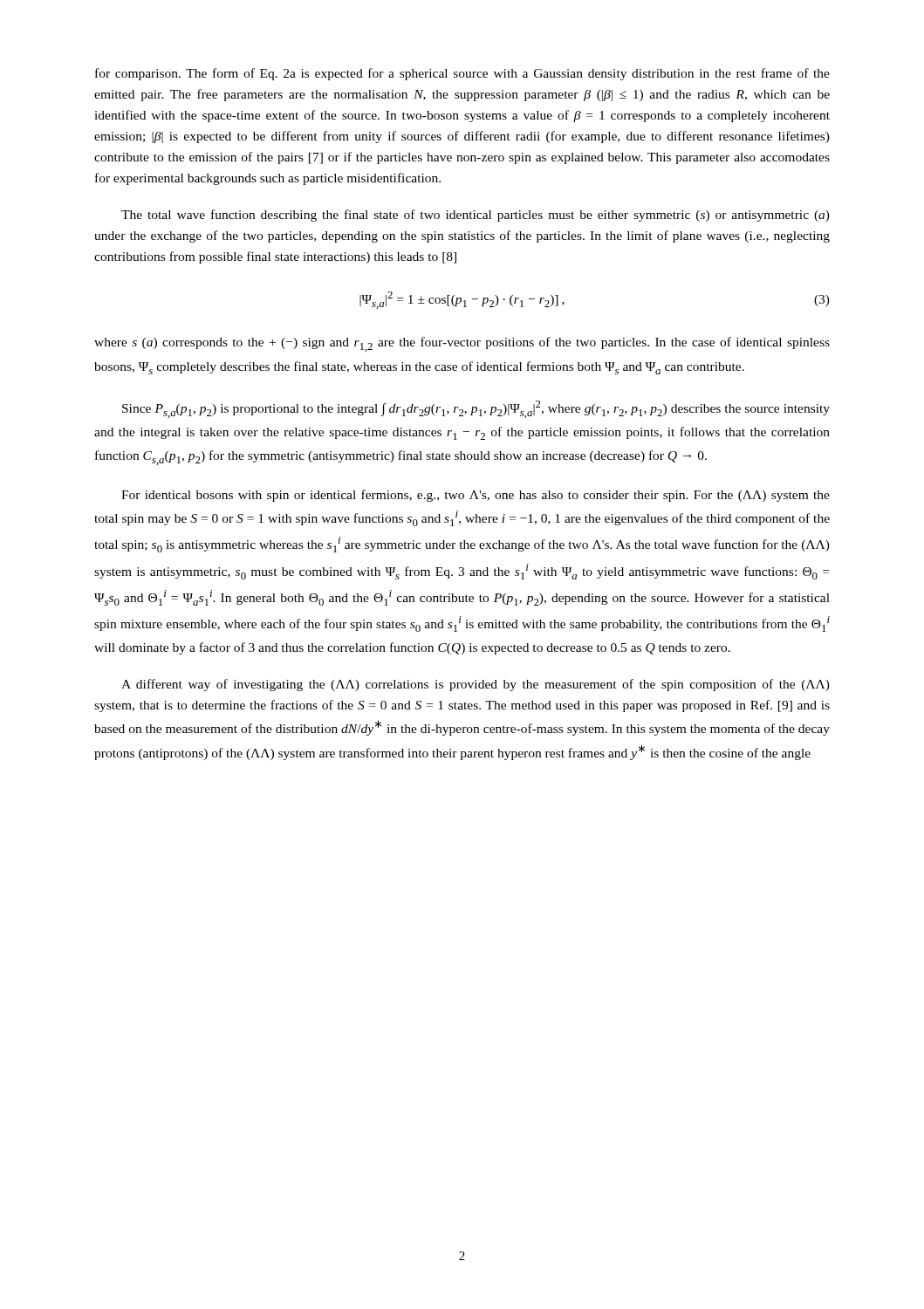Find the block on this page that starts "for comparison. The form of"
This screenshot has width=924, height=1309.
(462, 126)
